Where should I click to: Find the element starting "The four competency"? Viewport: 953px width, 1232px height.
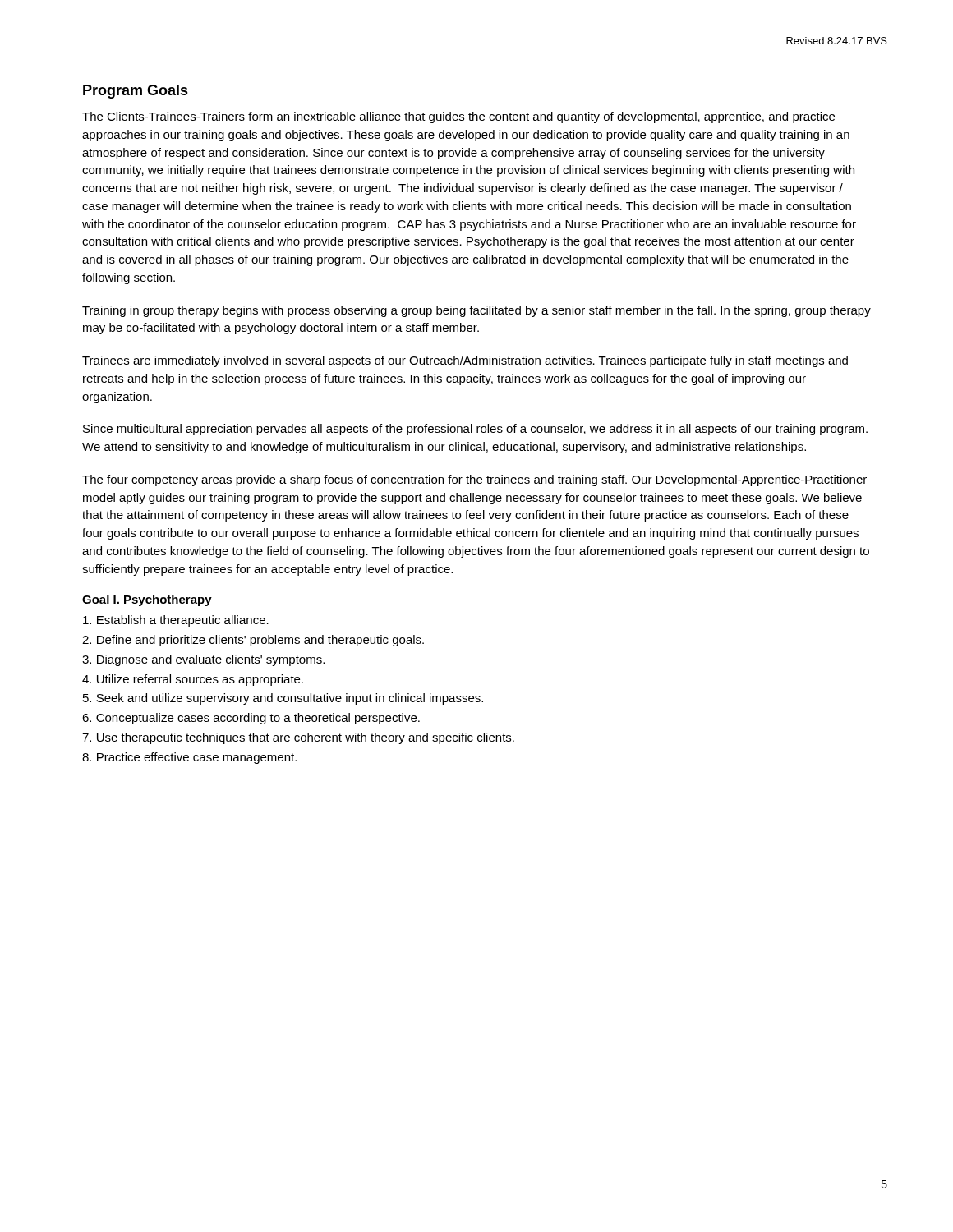[x=476, y=524]
